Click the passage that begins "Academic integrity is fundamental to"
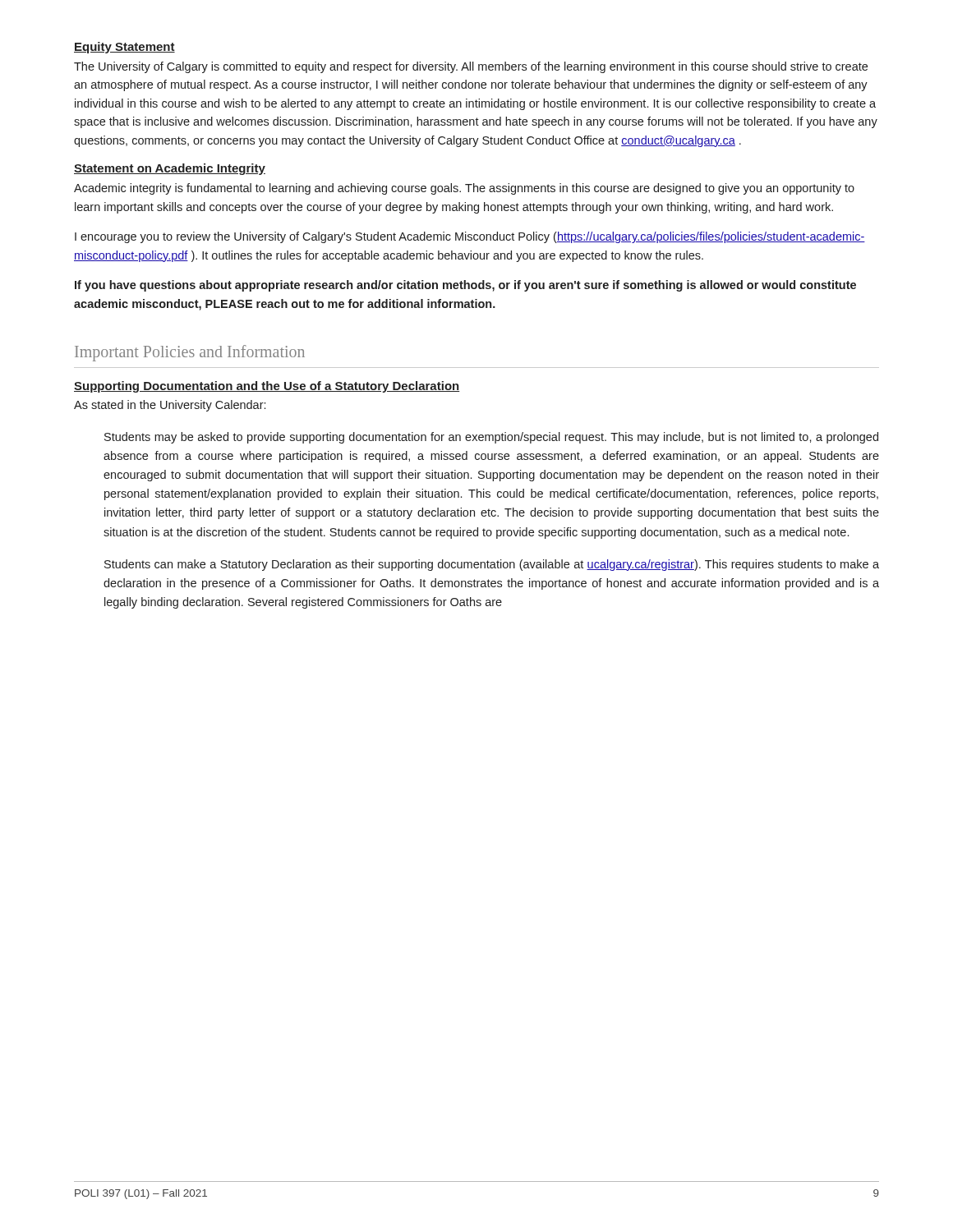This screenshot has width=953, height=1232. (x=464, y=198)
